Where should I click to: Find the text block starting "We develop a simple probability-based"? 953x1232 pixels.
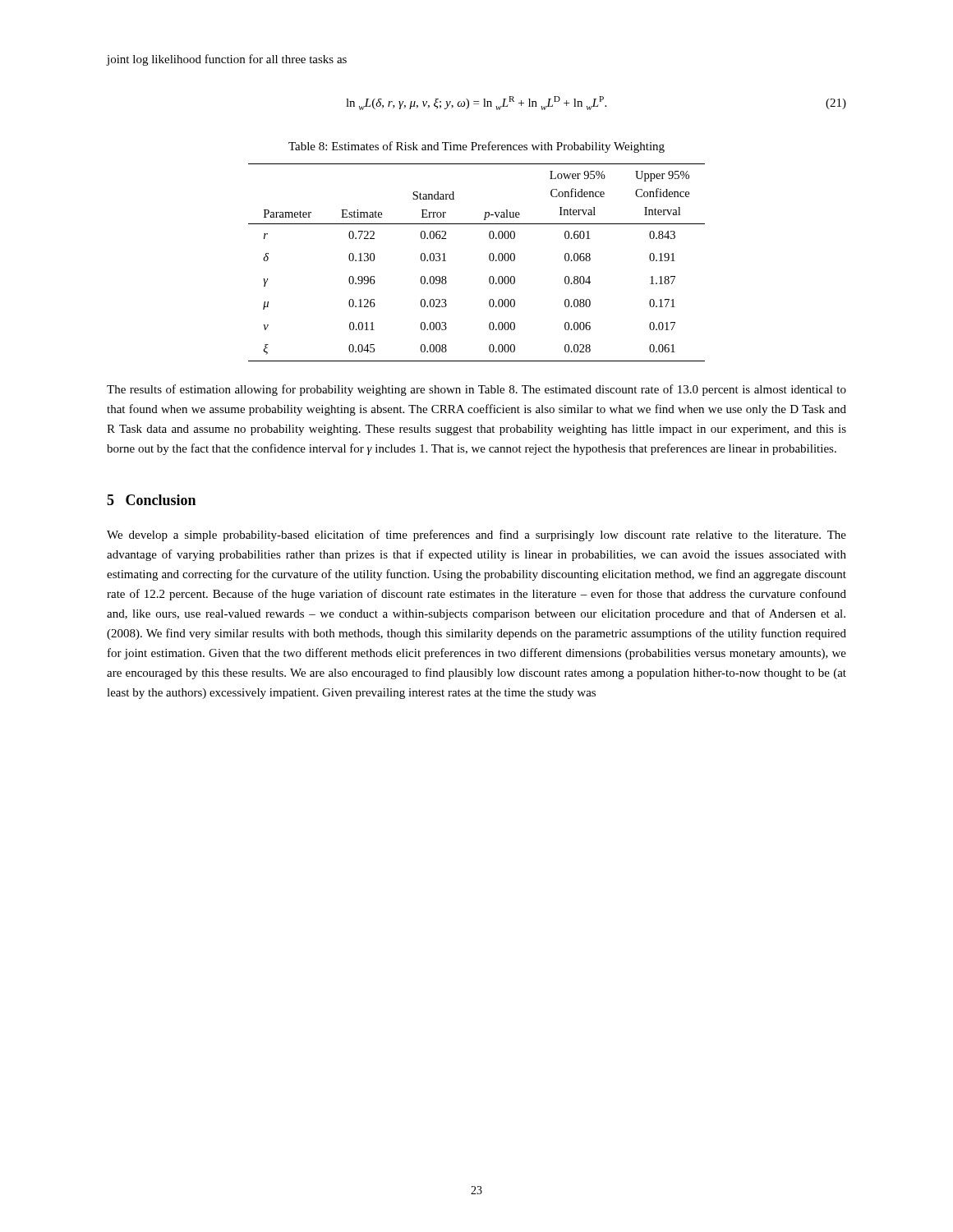coord(476,614)
